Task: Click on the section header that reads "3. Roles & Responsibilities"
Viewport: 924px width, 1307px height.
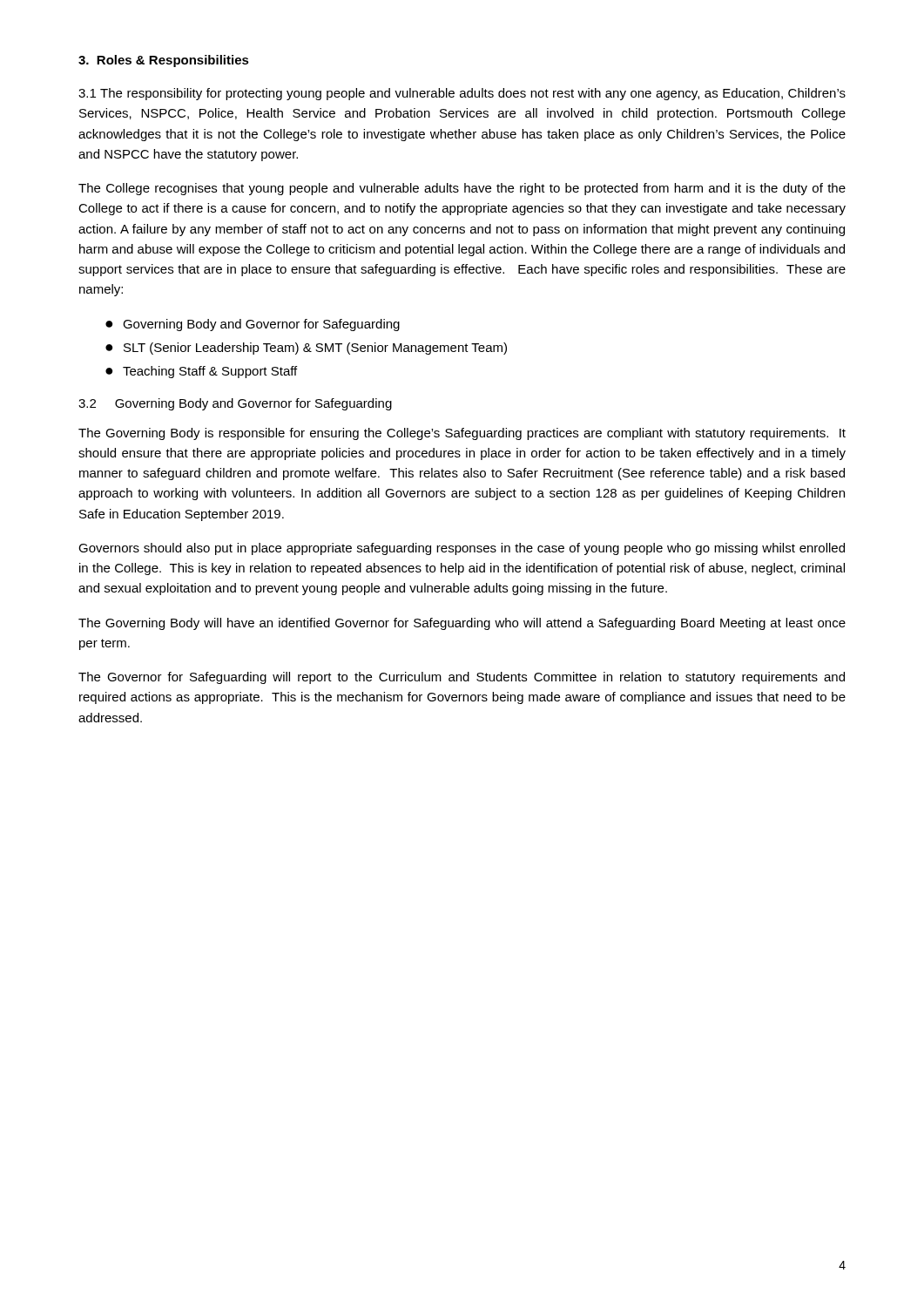Action: (x=164, y=60)
